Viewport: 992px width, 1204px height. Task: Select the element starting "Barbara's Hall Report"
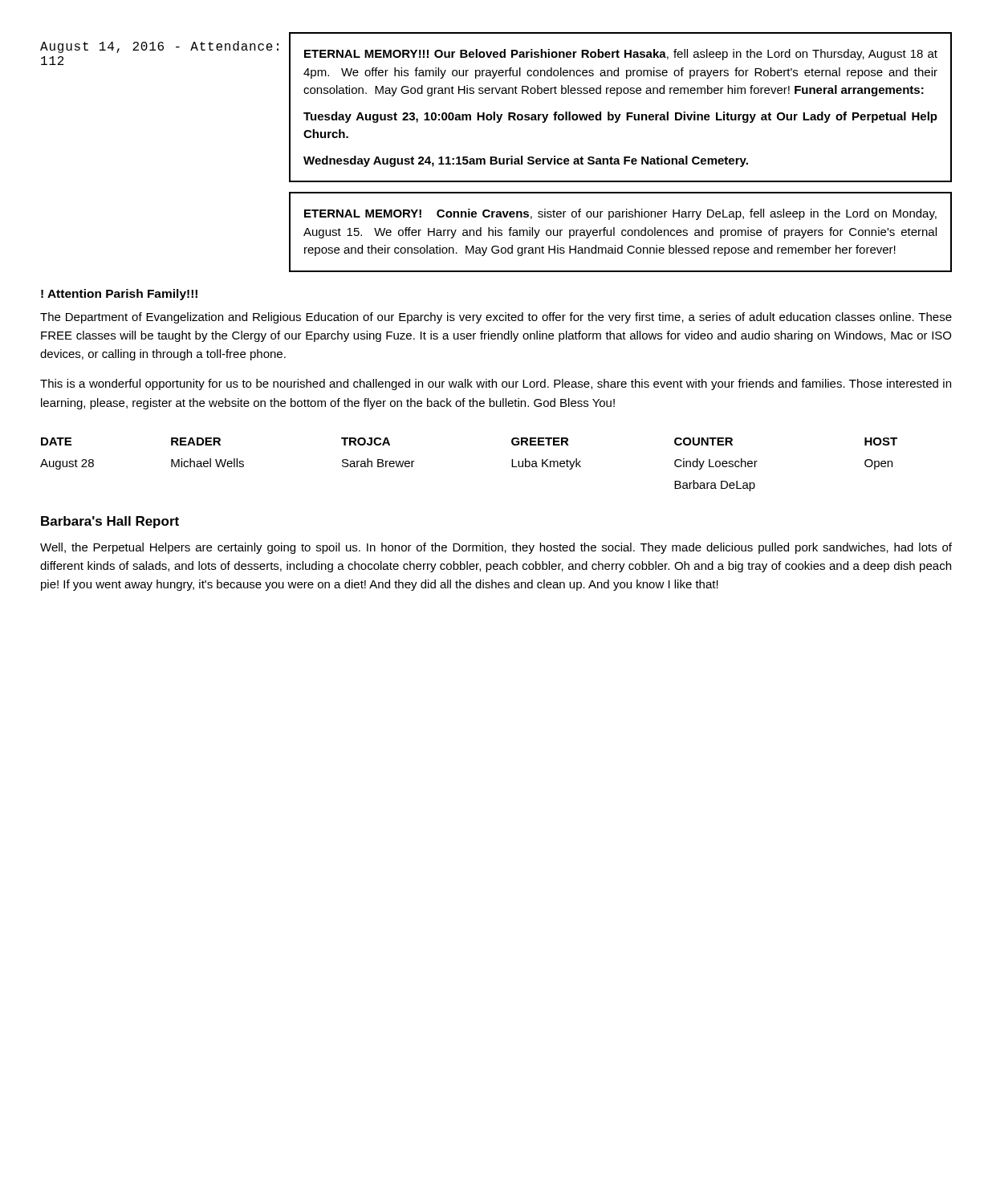110,522
